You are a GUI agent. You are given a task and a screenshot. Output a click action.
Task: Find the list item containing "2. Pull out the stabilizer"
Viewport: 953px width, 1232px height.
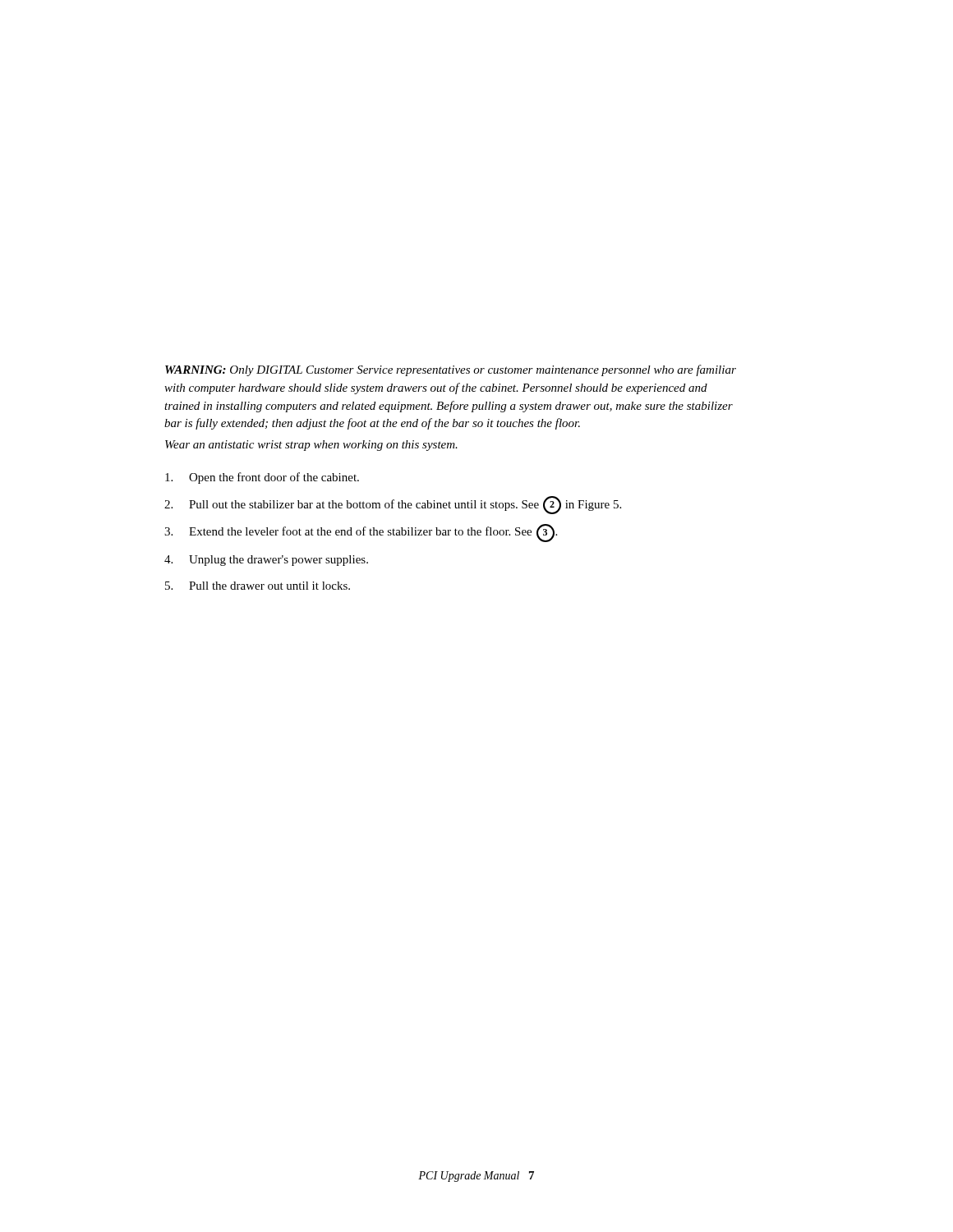coord(452,505)
